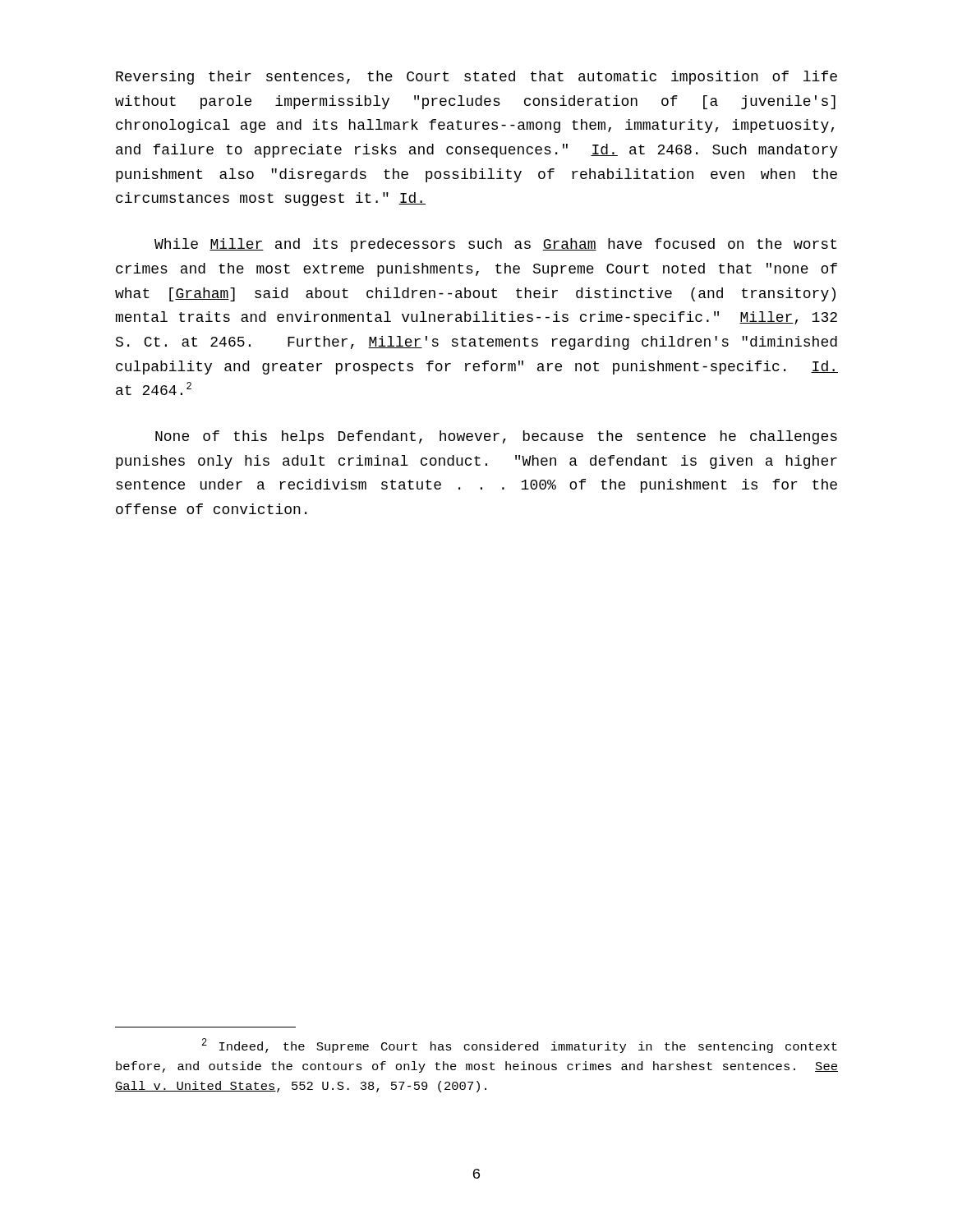This screenshot has width=953, height=1232.
Task: Select the text block that says "None of this helps Defendant, however, because"
Action: [476, 474]
